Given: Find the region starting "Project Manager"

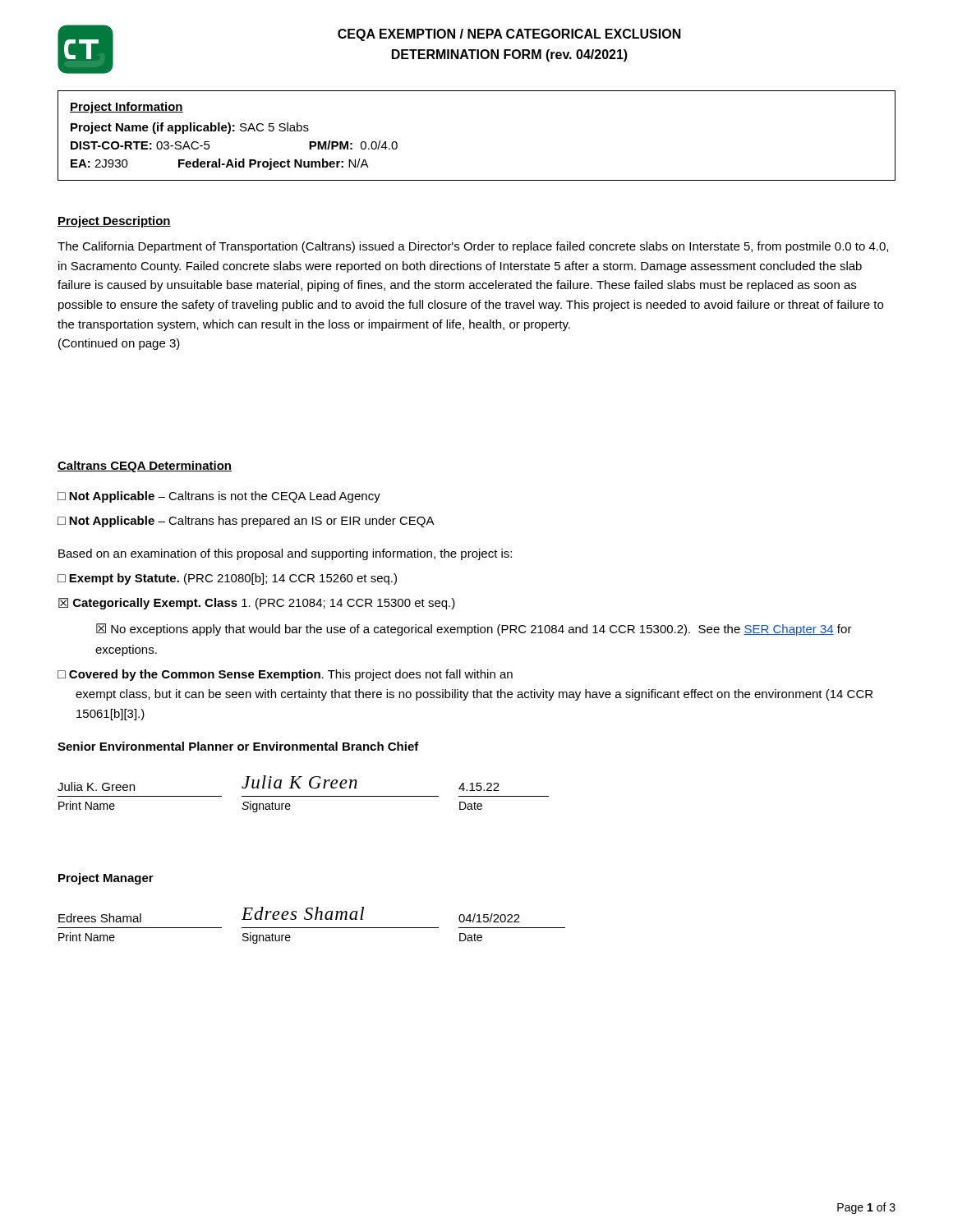Looking at the screenshot, I should tap(105, 878).
